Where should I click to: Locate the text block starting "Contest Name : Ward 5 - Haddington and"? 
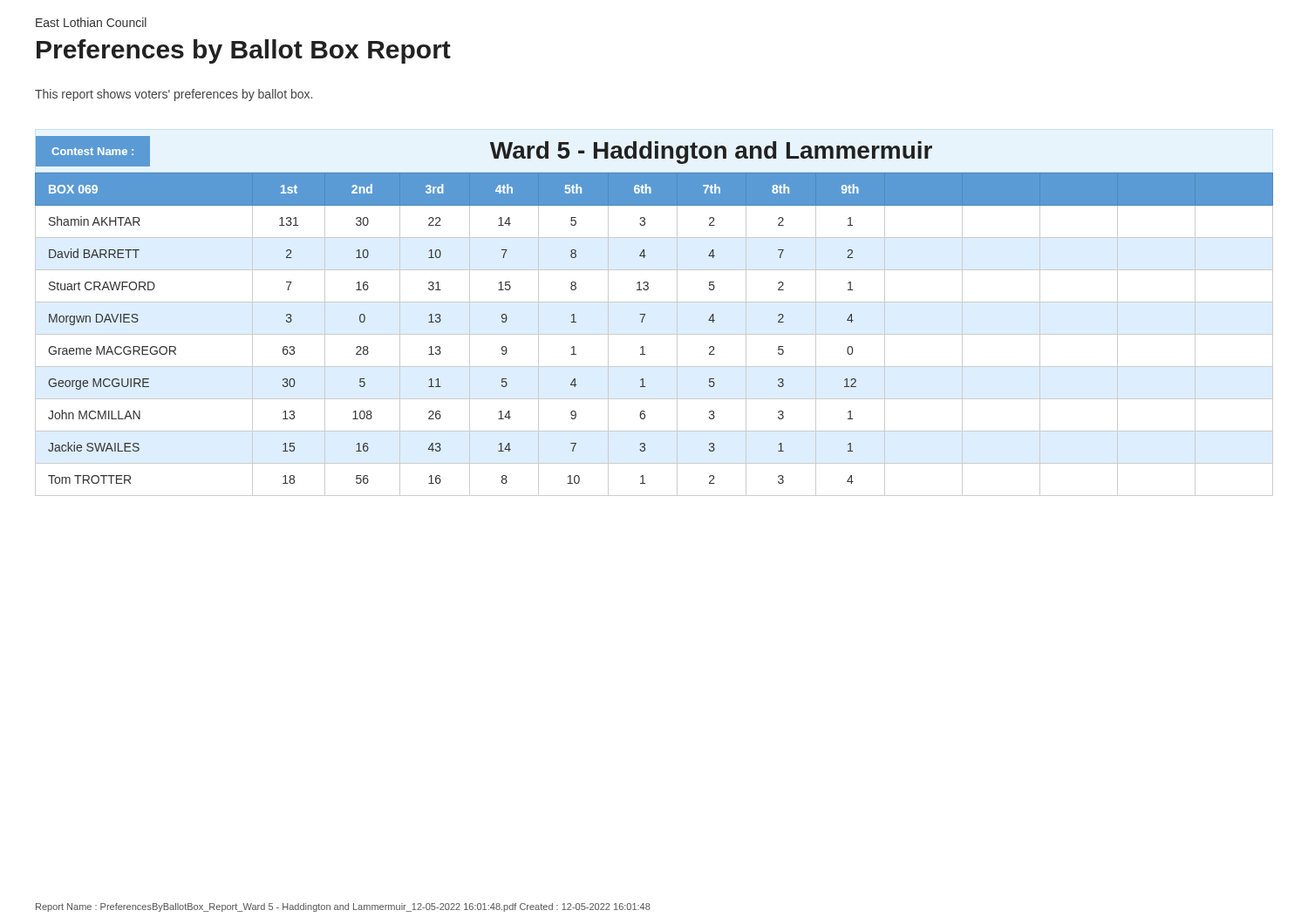[654, 151]
